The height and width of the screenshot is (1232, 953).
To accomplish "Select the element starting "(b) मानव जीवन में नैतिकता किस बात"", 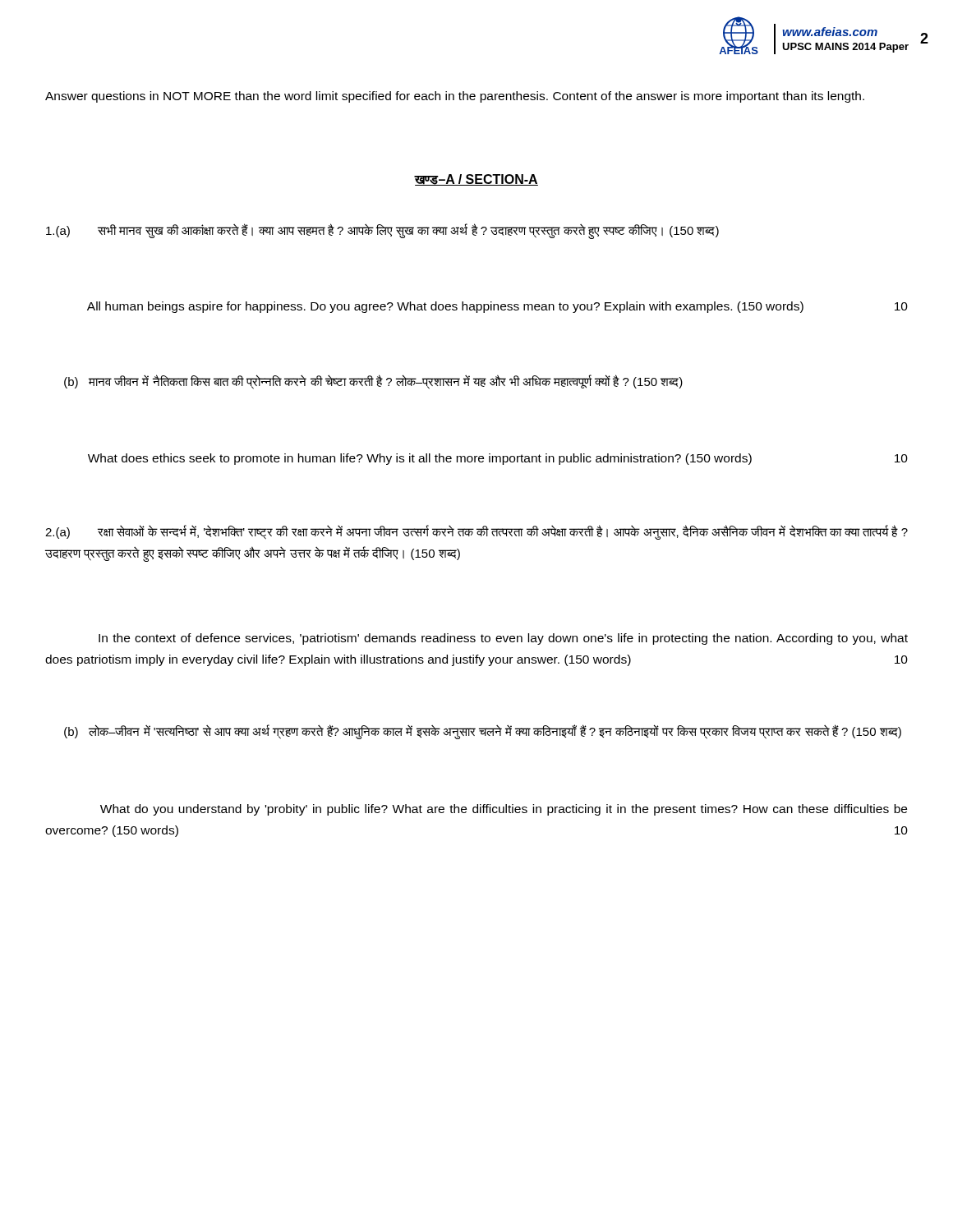I will [x=364, y=382].
